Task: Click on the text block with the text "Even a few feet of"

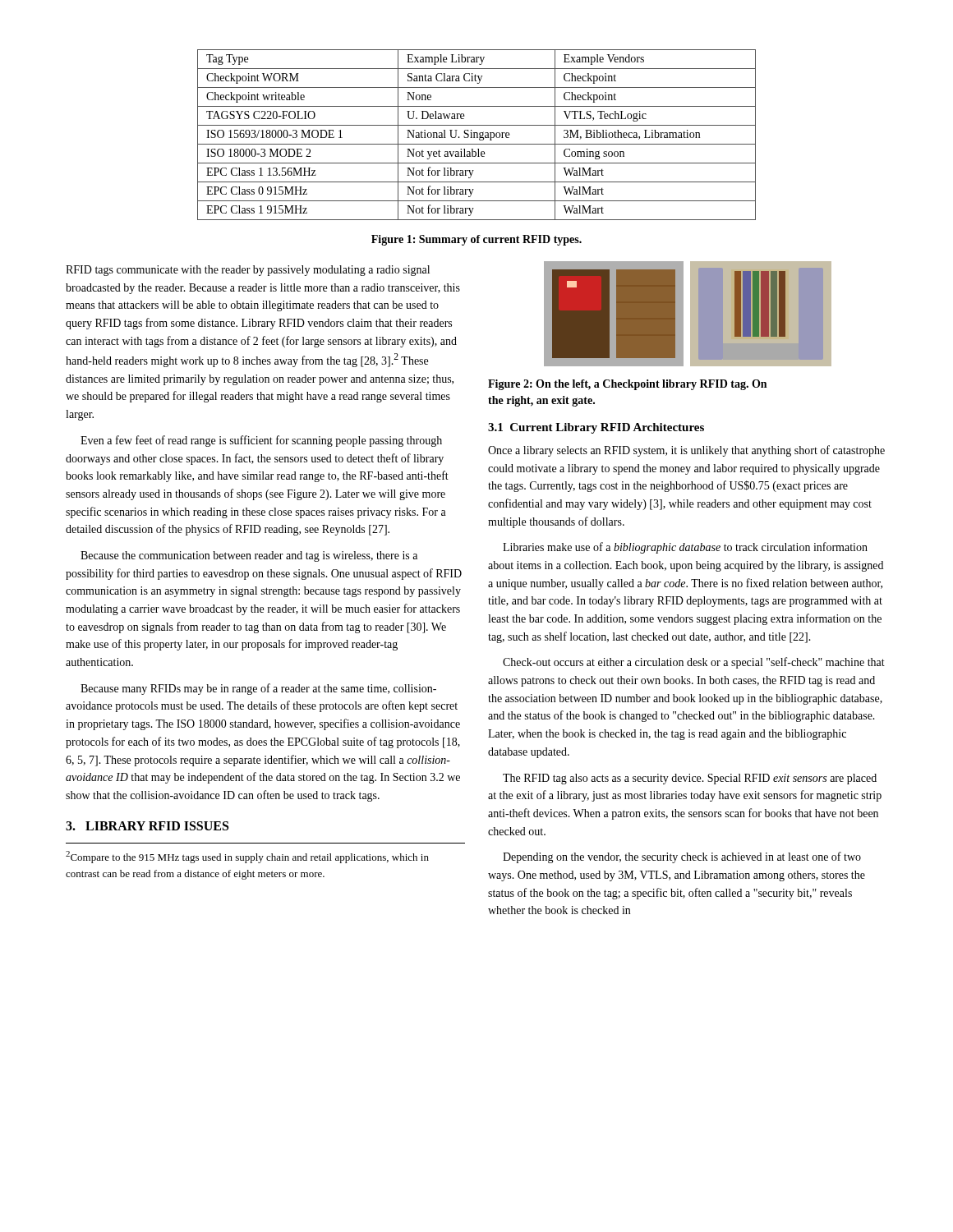Action: point(265,485)
